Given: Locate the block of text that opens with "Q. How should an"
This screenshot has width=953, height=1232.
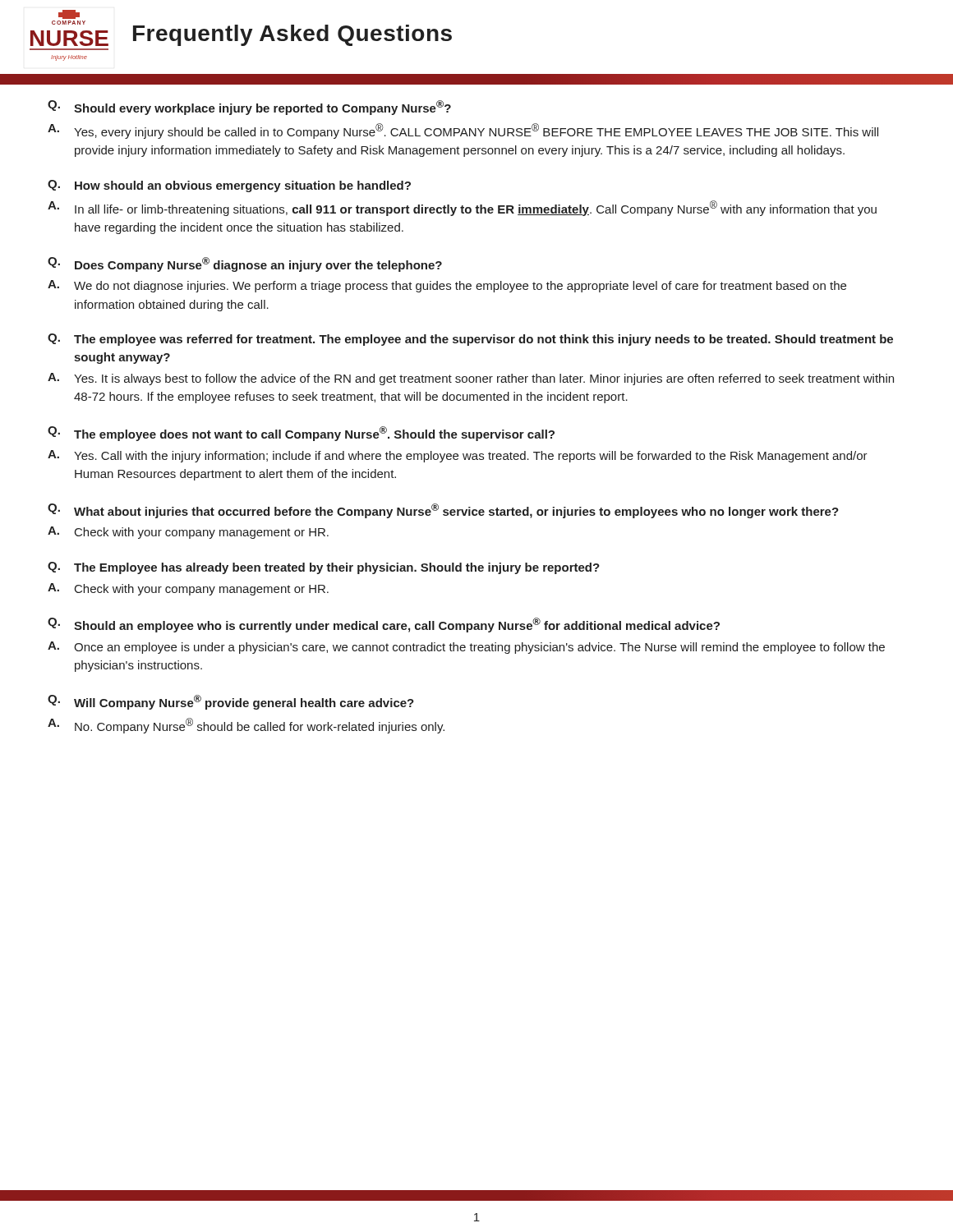Looking at the screenshot, I should pos(229,186).
